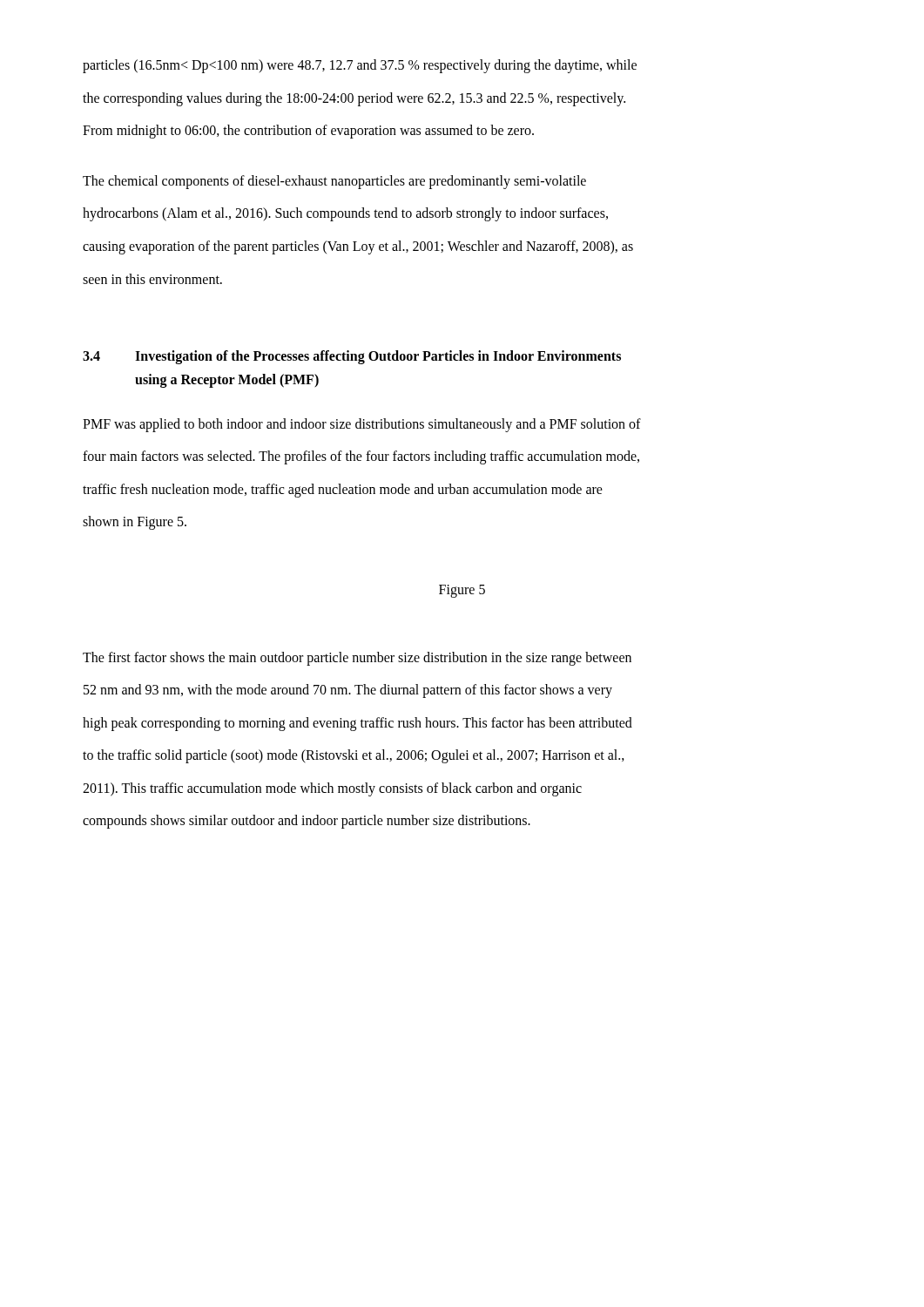Viewport: 924px width, 1307px height.
Task: Click where it says "Figure 5"
Action: pos(462,589)
